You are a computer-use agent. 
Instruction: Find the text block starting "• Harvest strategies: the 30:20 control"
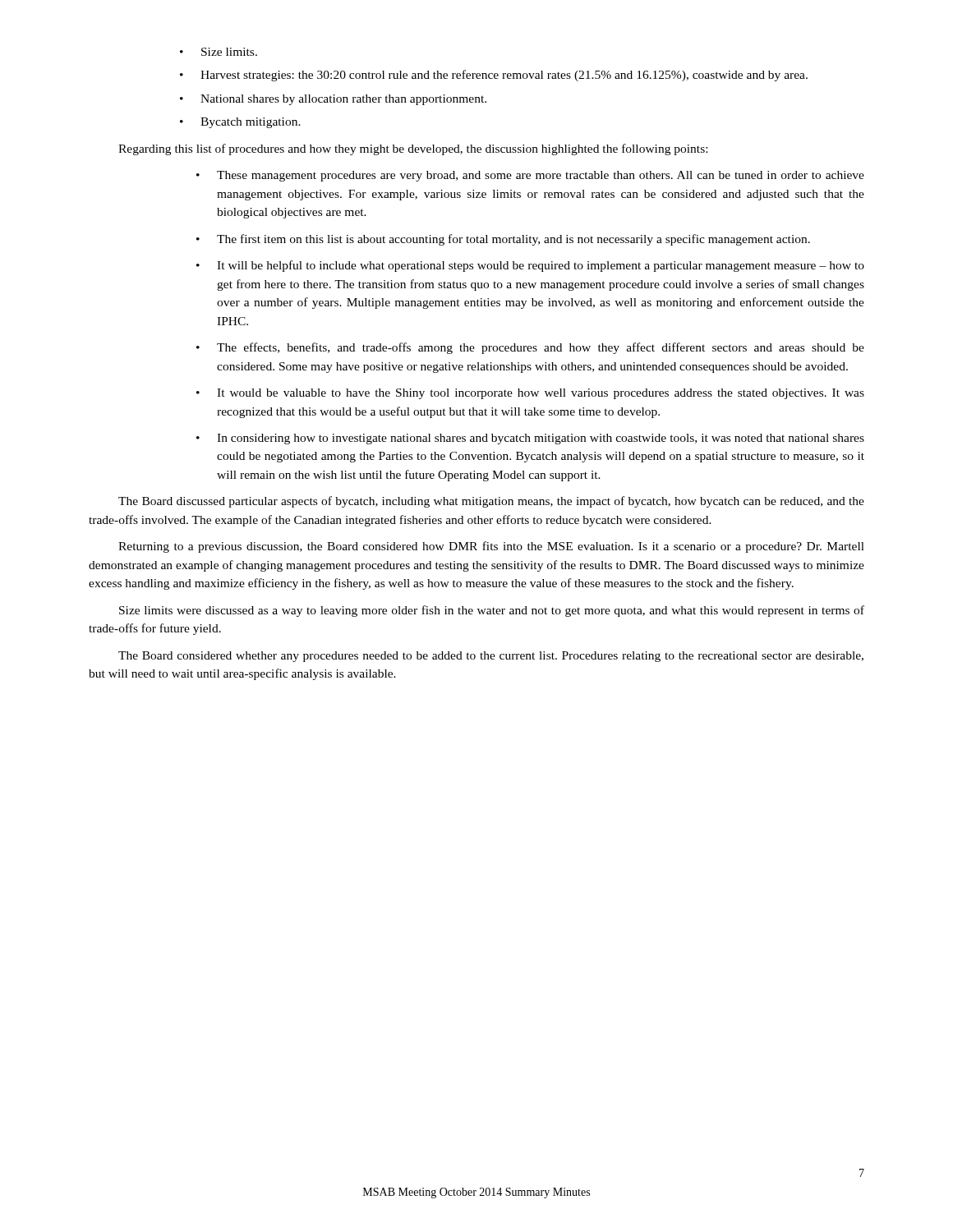[522, 75]
